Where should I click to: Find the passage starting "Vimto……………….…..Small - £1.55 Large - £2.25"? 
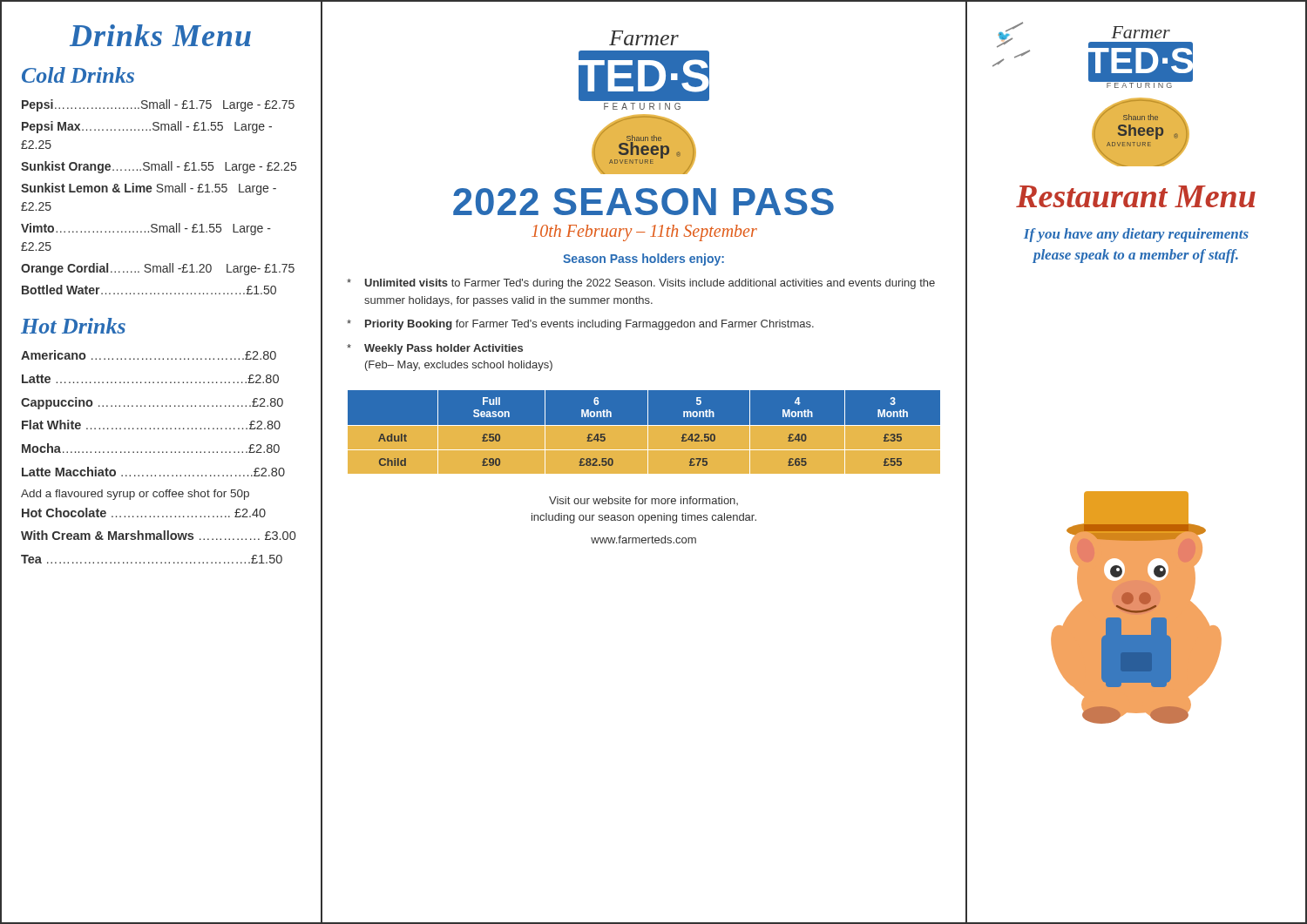pos(146,237)
